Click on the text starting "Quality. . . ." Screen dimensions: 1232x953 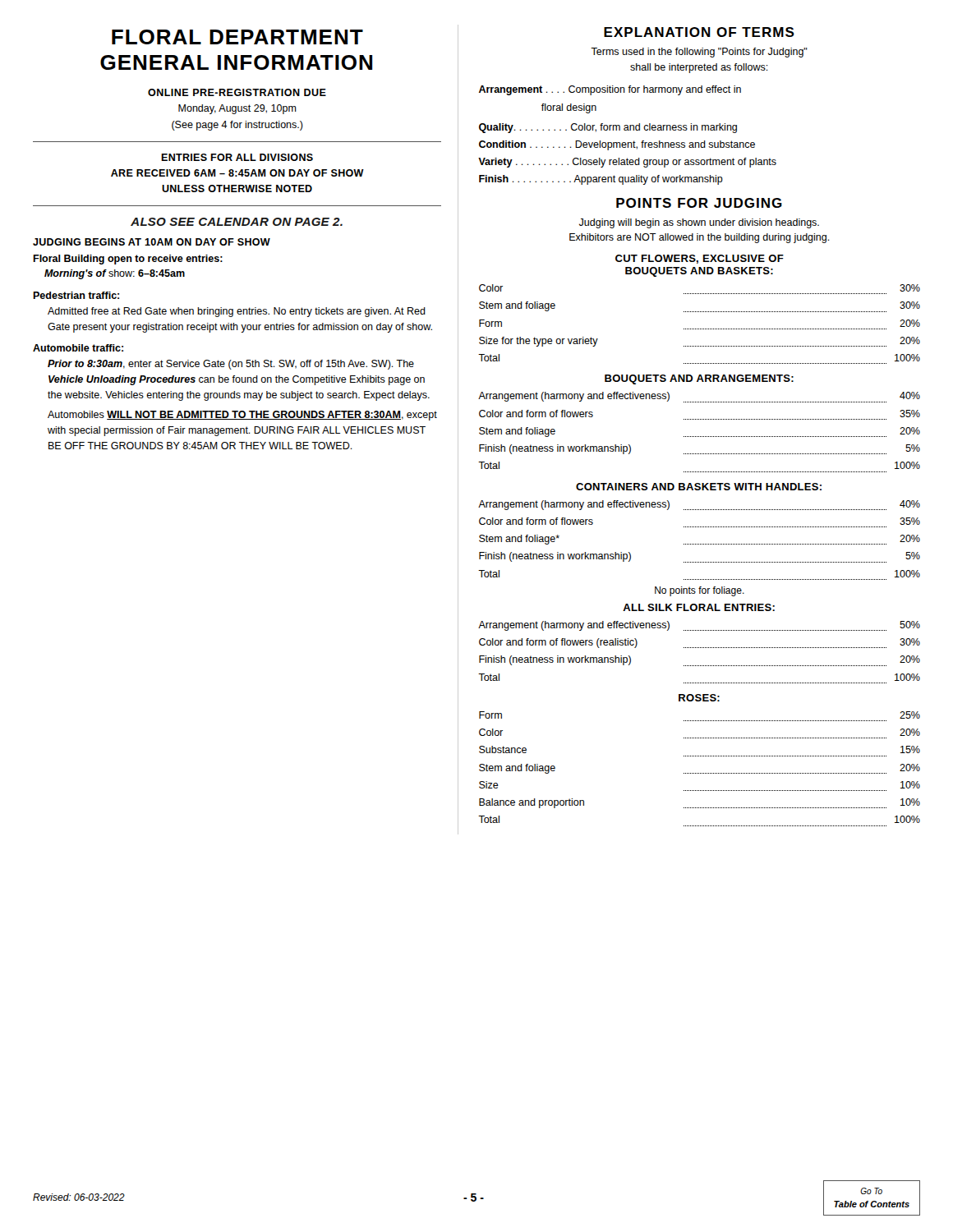[x=608, y=127]
